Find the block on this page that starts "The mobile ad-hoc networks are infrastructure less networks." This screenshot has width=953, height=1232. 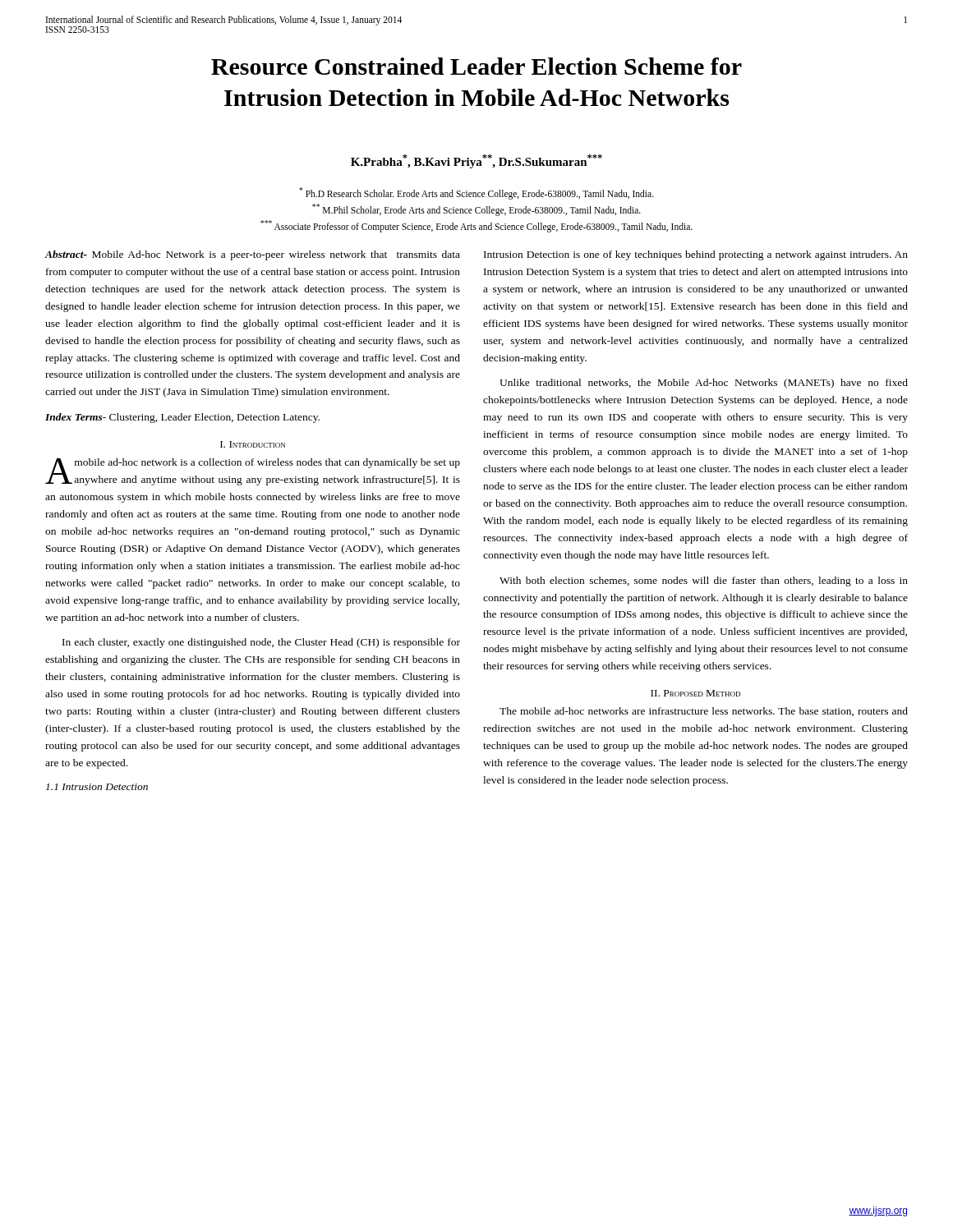point(695,746)
